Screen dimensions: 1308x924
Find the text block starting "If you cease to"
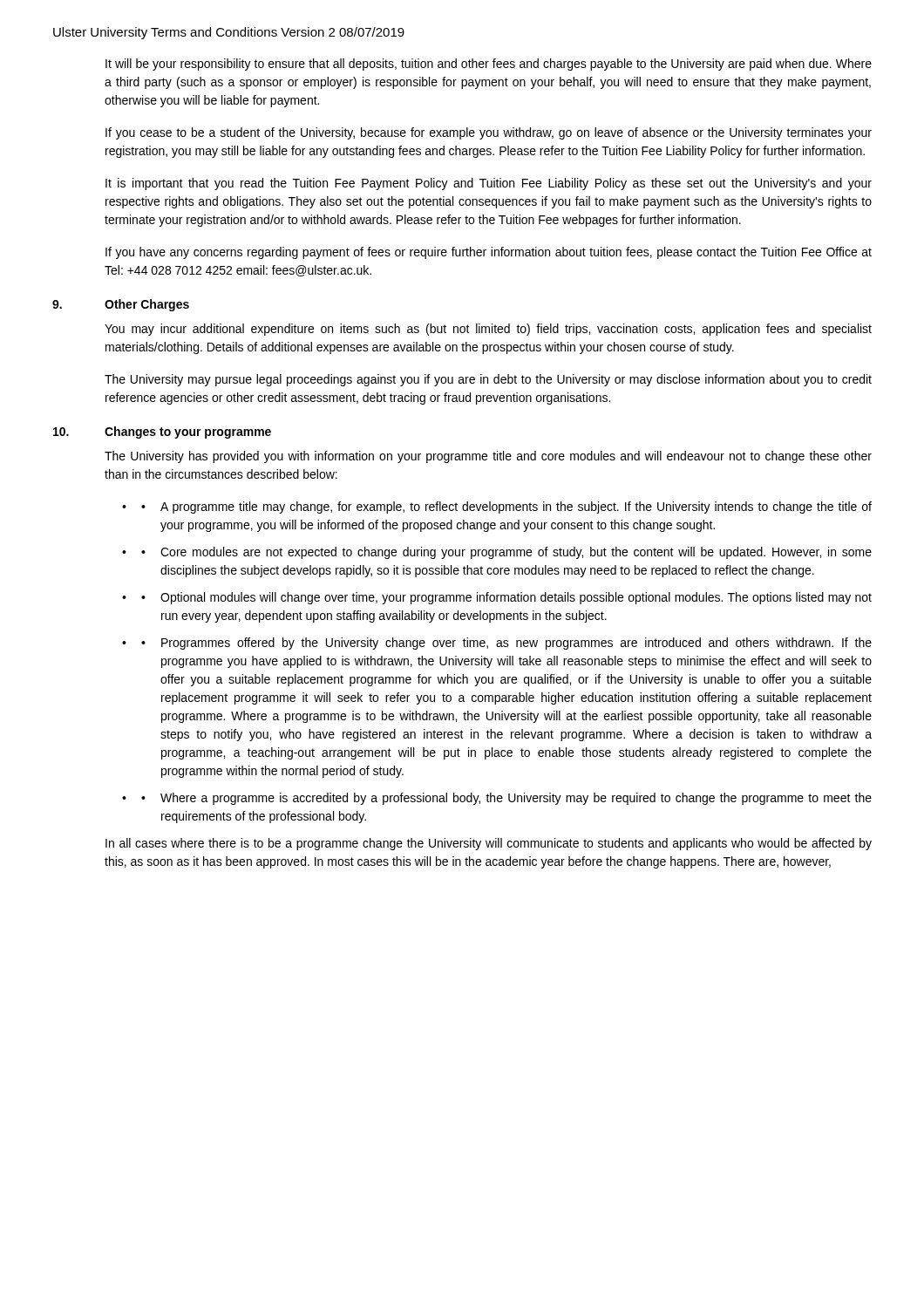(x=488, y=142)
